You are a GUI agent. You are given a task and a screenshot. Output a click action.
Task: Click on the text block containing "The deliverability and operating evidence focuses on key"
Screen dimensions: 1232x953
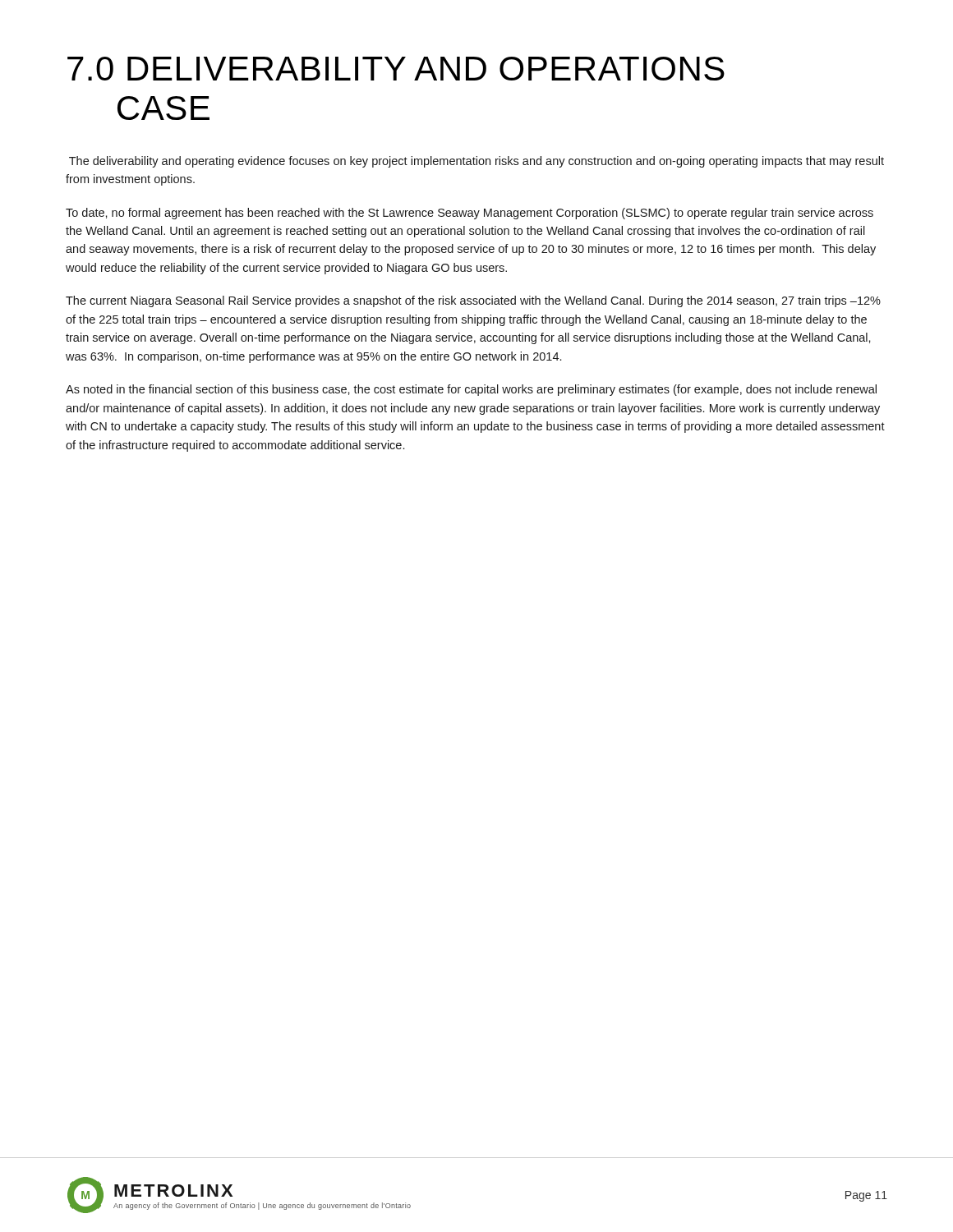tap(475, 170)
